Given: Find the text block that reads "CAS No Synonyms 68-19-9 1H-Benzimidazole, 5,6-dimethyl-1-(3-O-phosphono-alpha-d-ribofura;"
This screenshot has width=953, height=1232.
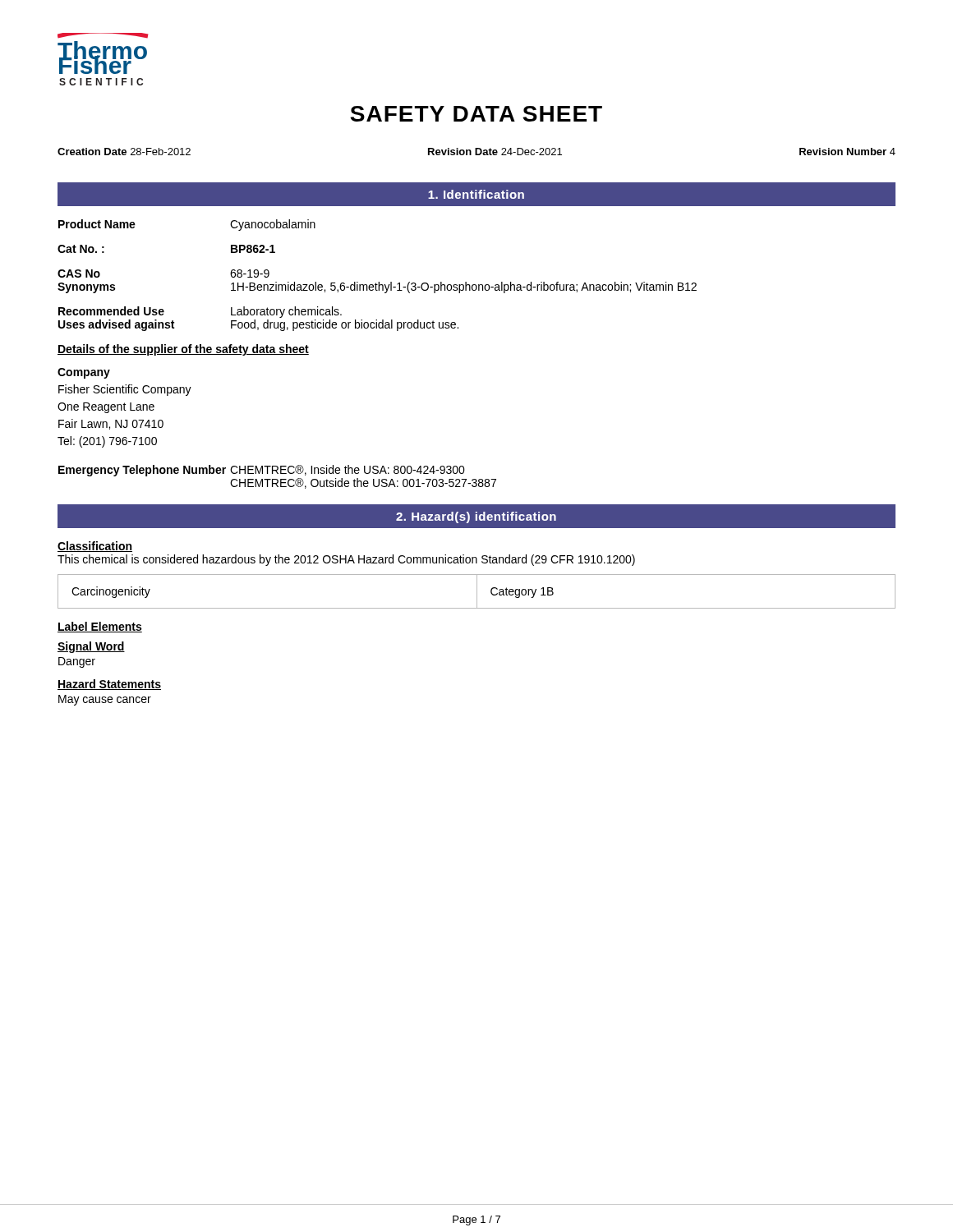Looking at the screenshot, I should point(476,280).
